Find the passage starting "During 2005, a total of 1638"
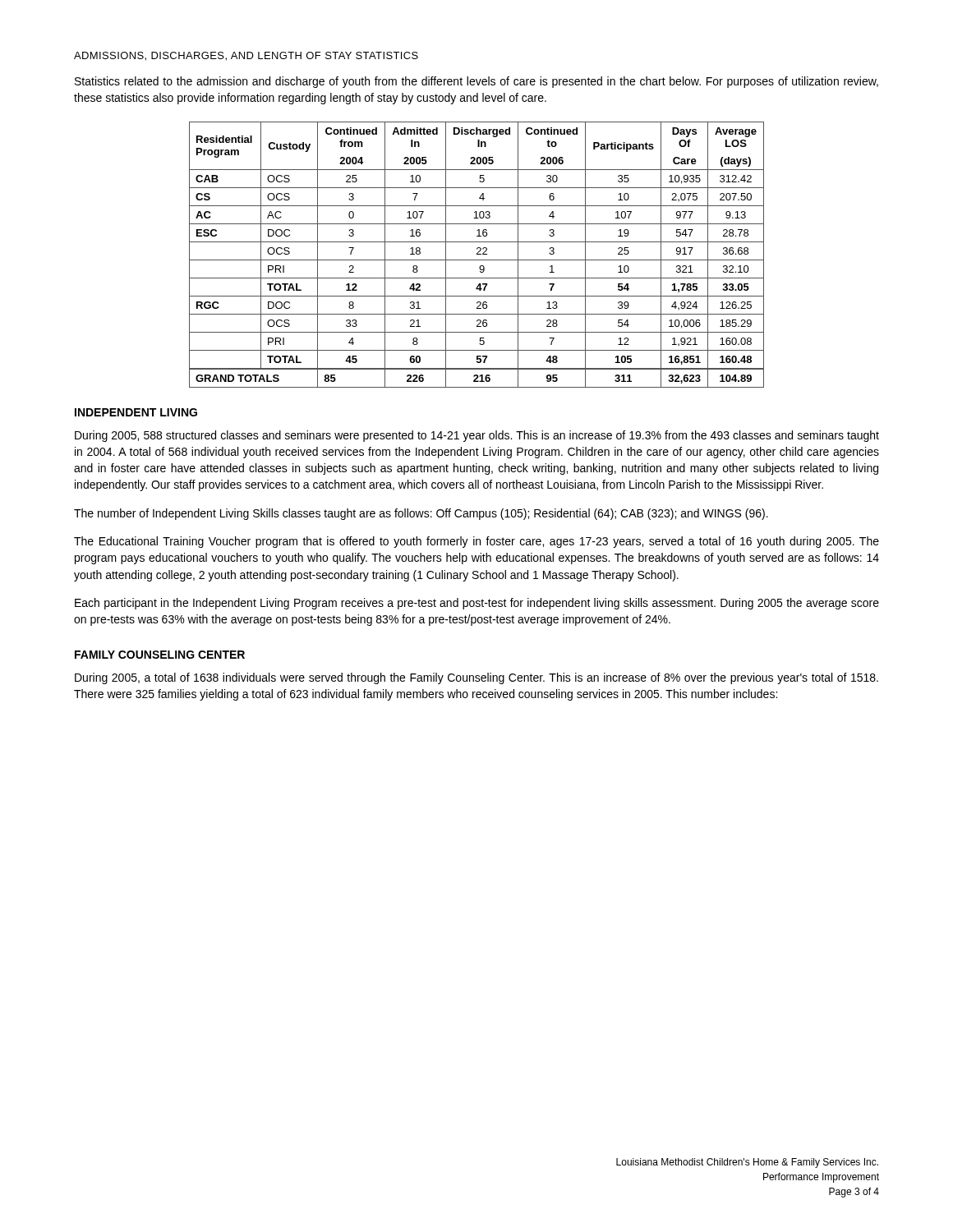The height and width of the screenshot is (1232, 953). tap(476, 686)
